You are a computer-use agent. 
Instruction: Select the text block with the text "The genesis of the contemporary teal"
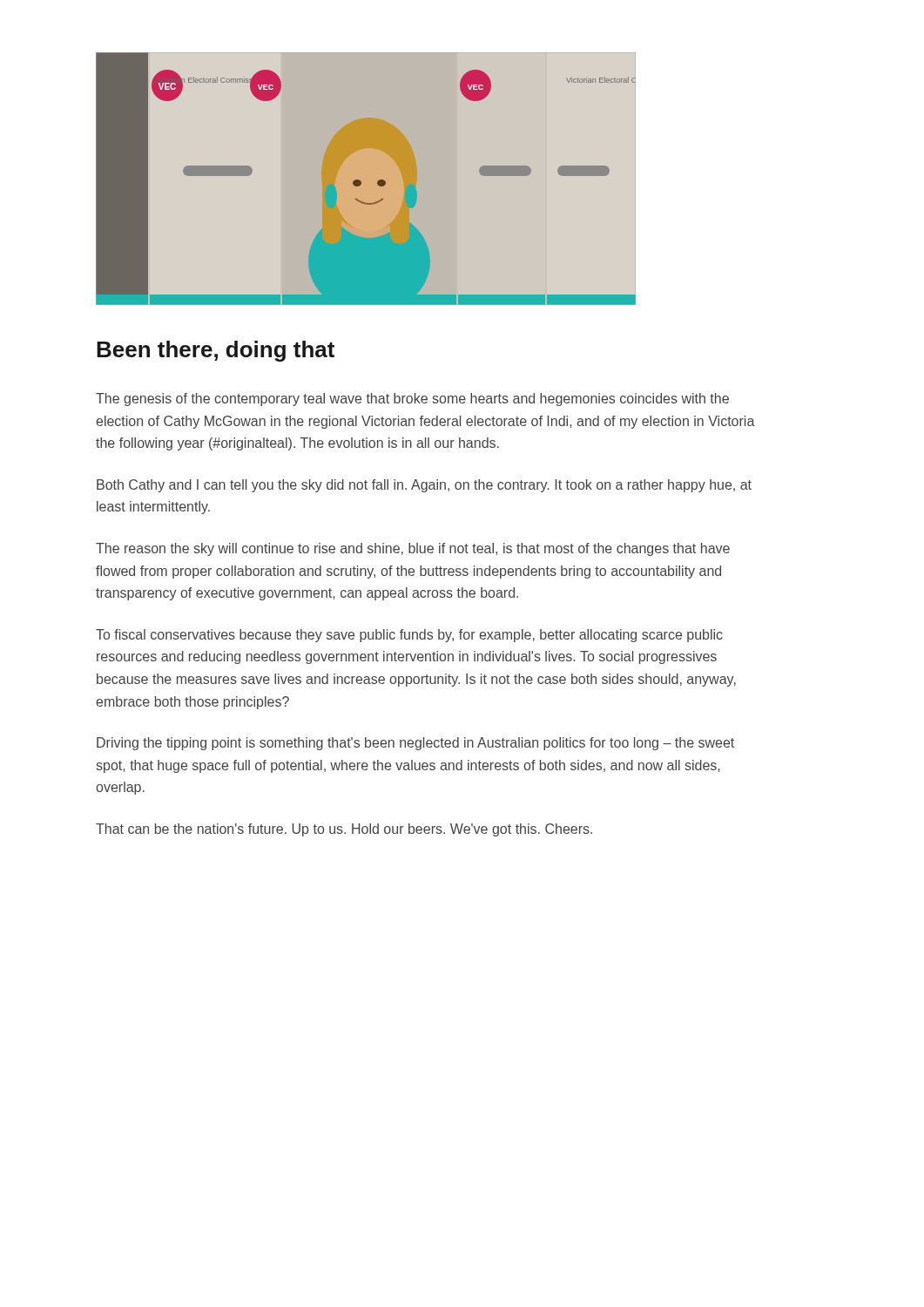pyautogui.click(x=425, y=421)
